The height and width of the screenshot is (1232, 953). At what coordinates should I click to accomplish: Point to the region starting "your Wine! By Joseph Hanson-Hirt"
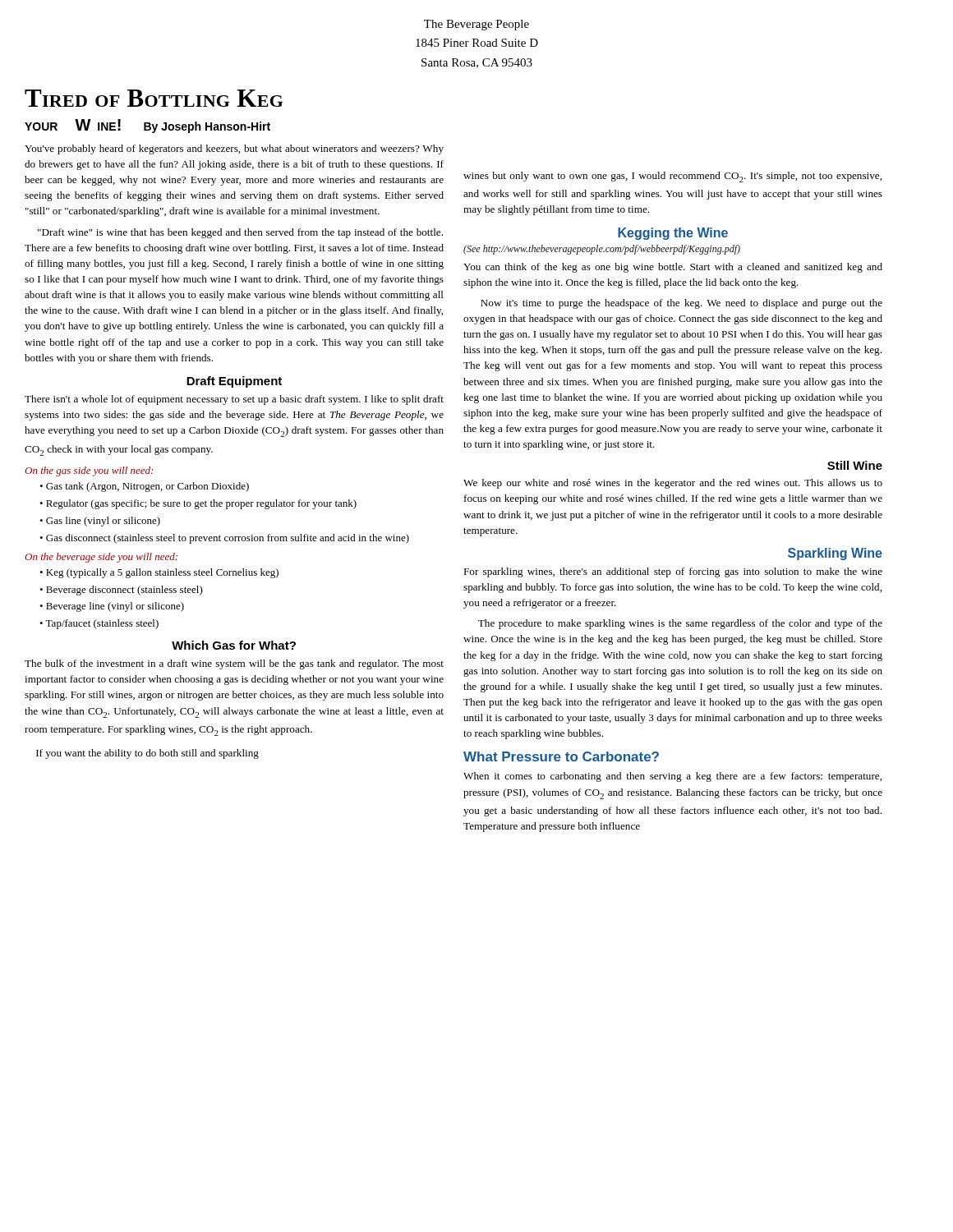click(148, 125)
